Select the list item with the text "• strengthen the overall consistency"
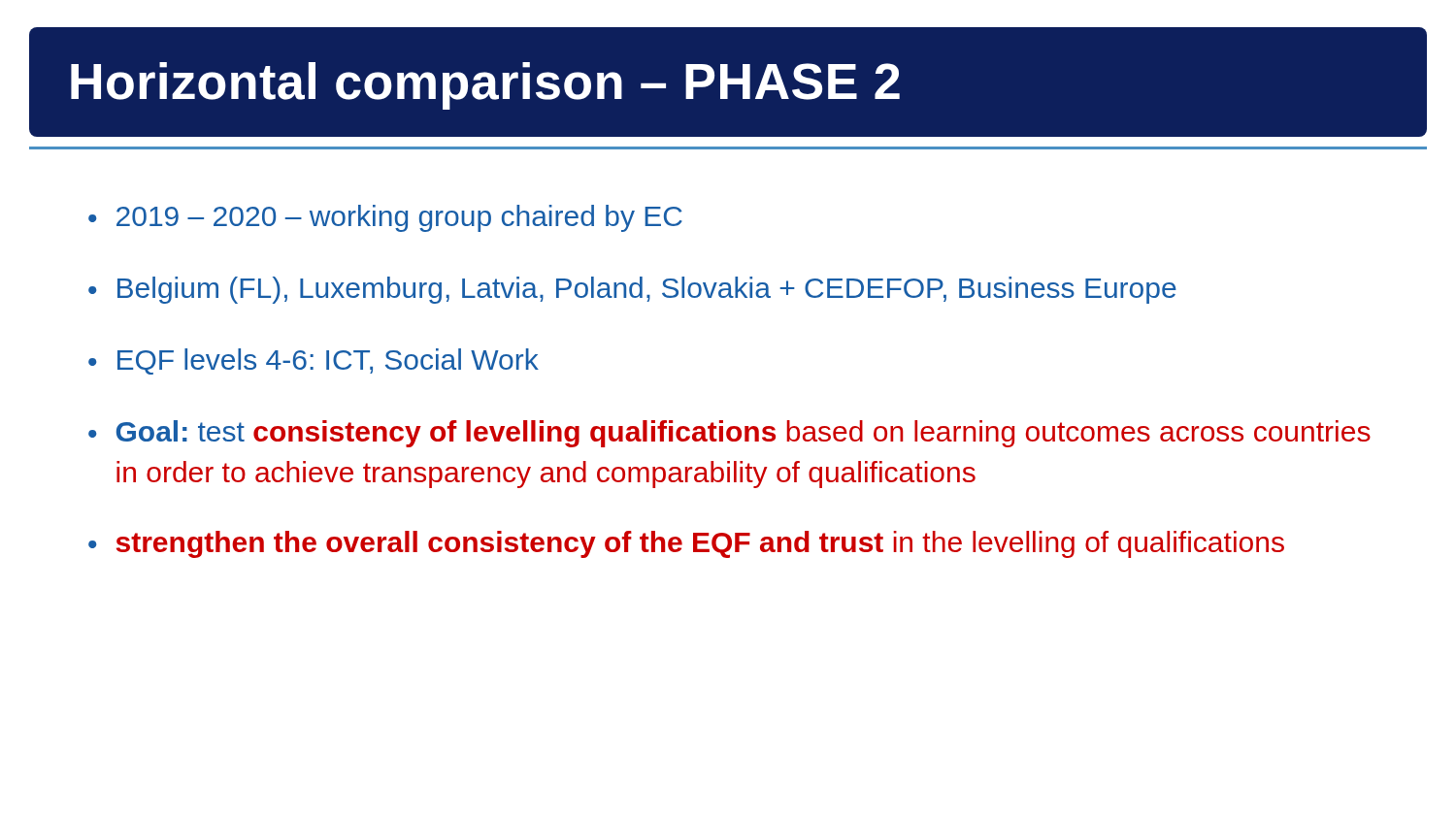This screenshot has width=1456, height=819. click(x=738, y=544)
